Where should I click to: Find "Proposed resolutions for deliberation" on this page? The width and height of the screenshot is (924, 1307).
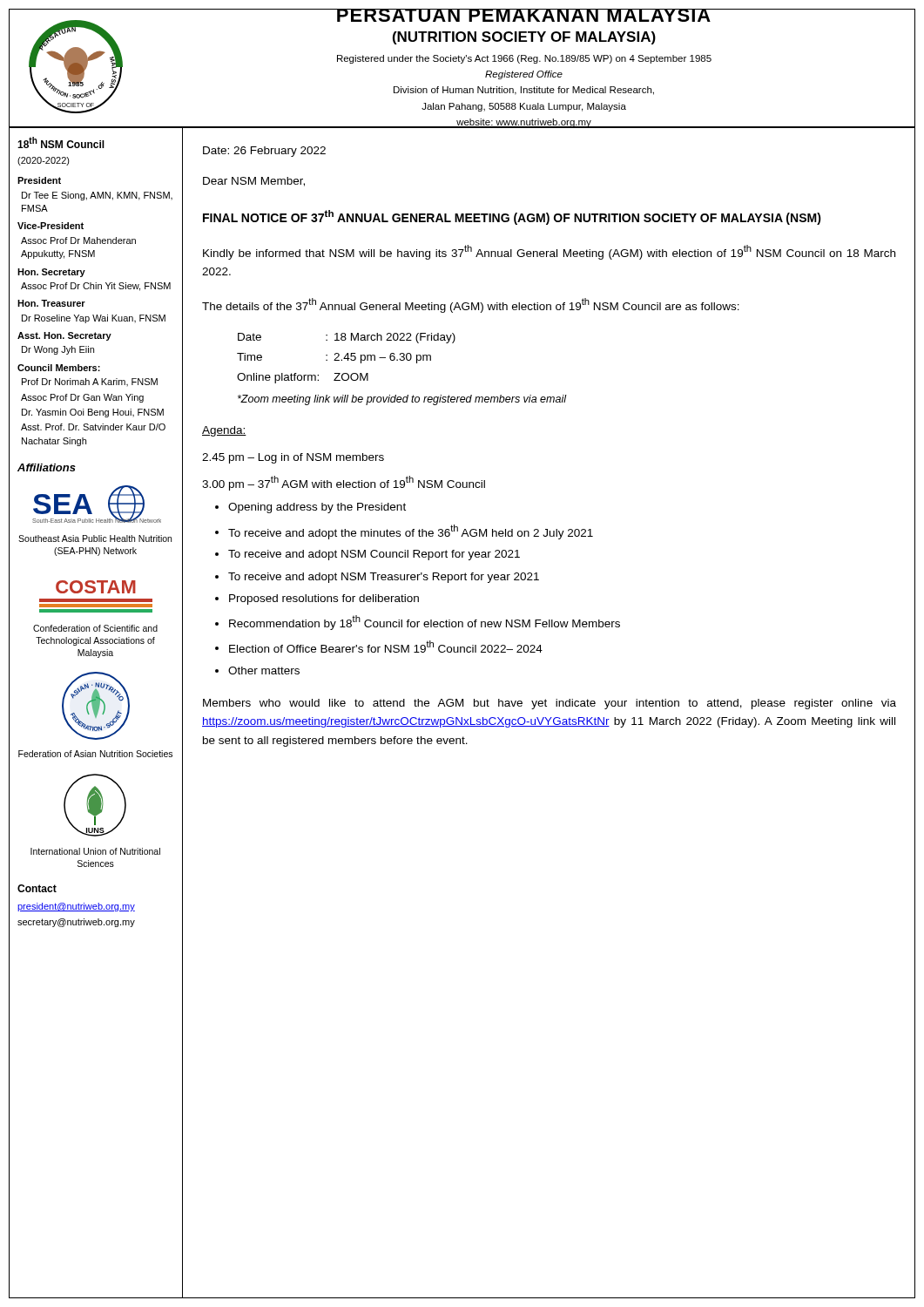click(324, 598)
